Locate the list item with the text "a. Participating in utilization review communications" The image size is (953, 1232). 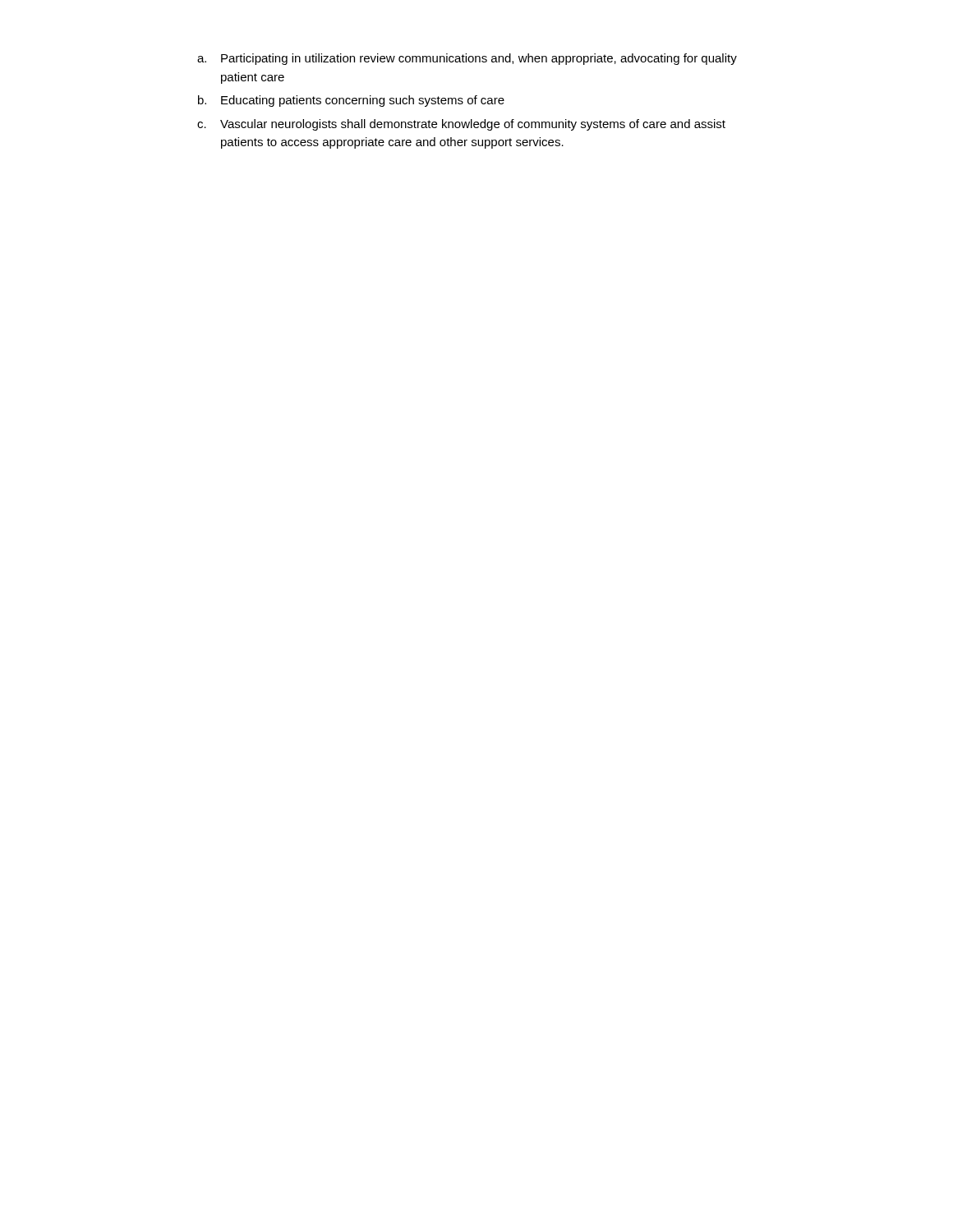pyautogui.click(x=476, y=68)
